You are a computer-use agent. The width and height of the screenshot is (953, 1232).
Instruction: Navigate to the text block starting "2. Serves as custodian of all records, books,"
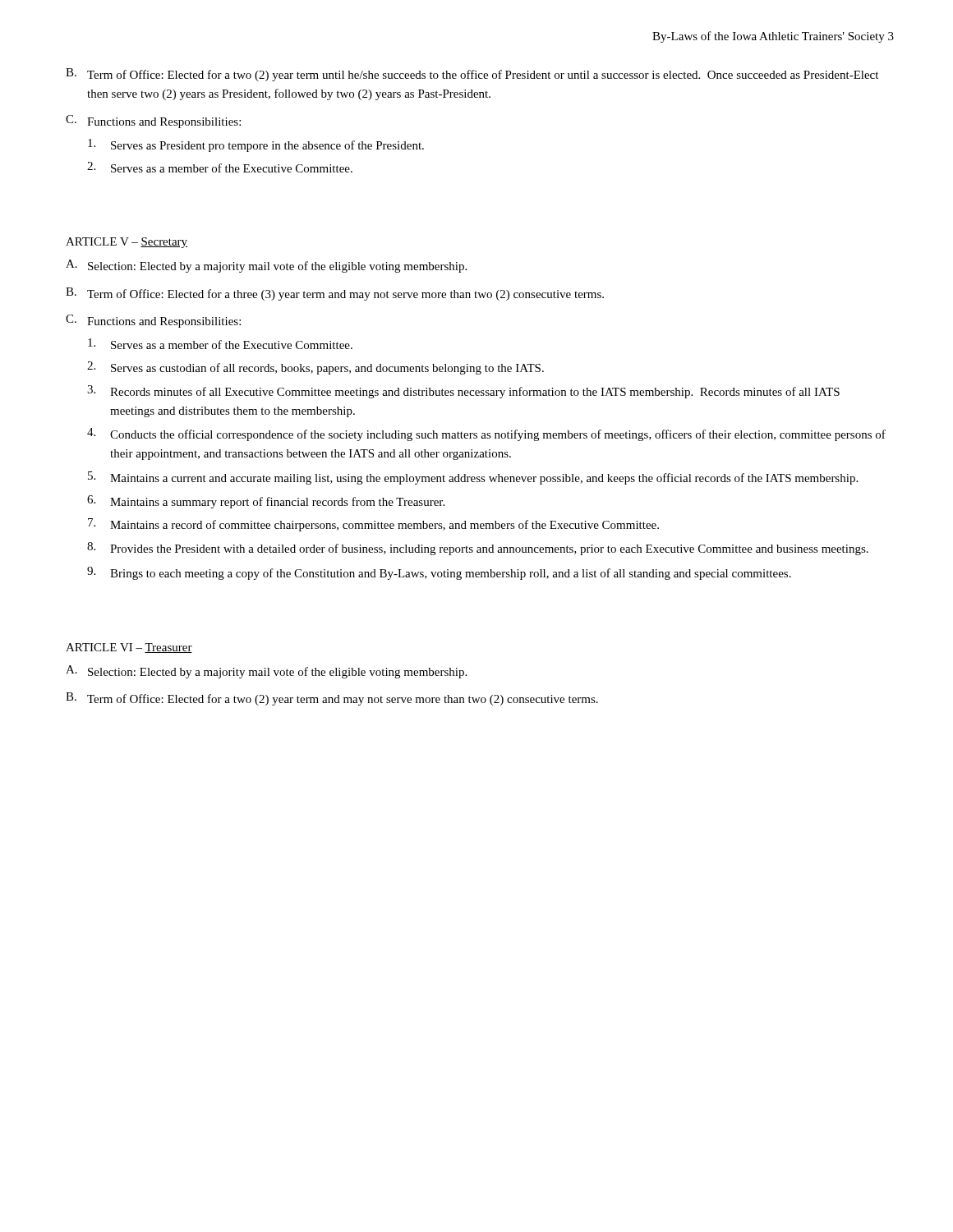[487, 369]
